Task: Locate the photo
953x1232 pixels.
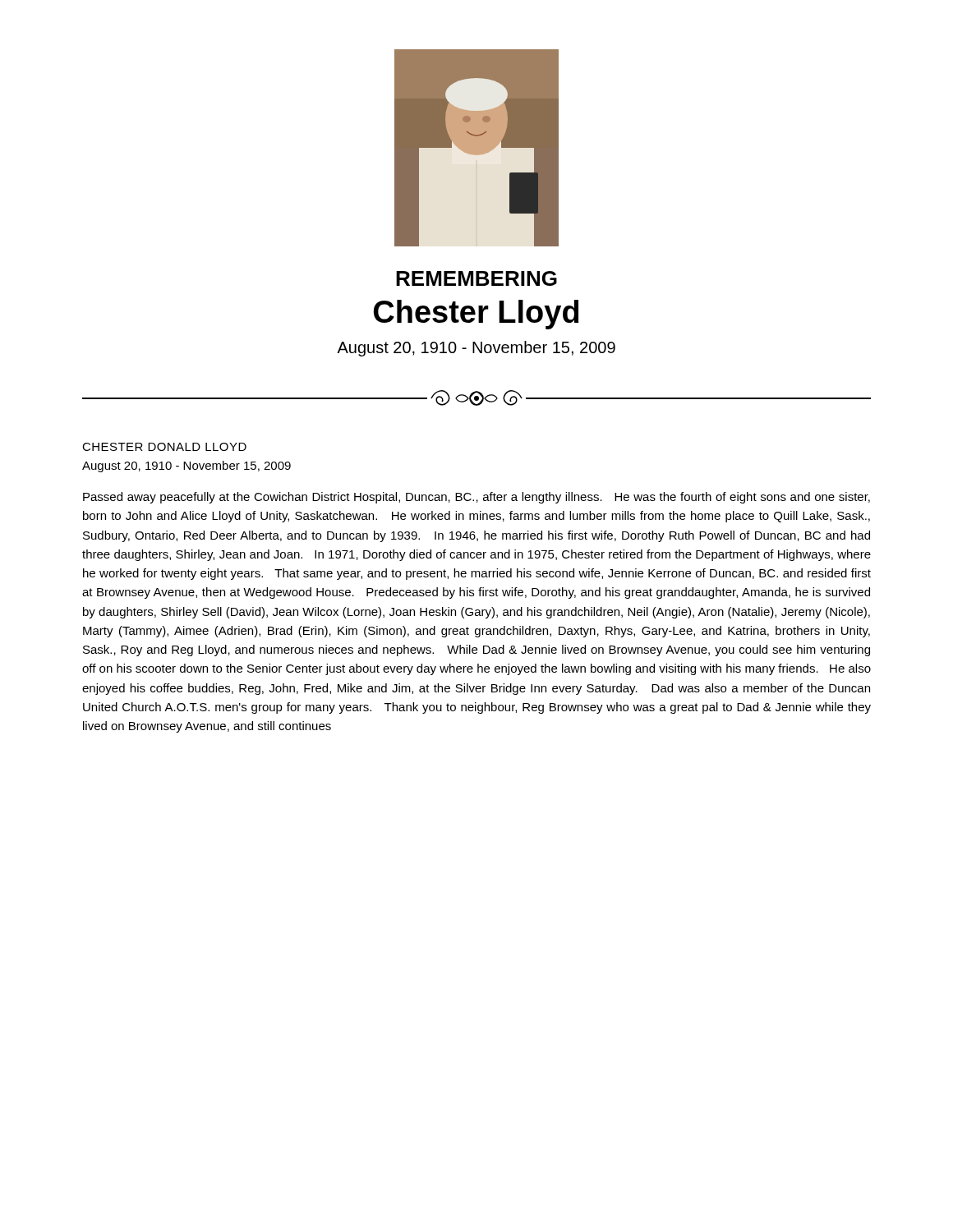Action: [x=476, y=150]
